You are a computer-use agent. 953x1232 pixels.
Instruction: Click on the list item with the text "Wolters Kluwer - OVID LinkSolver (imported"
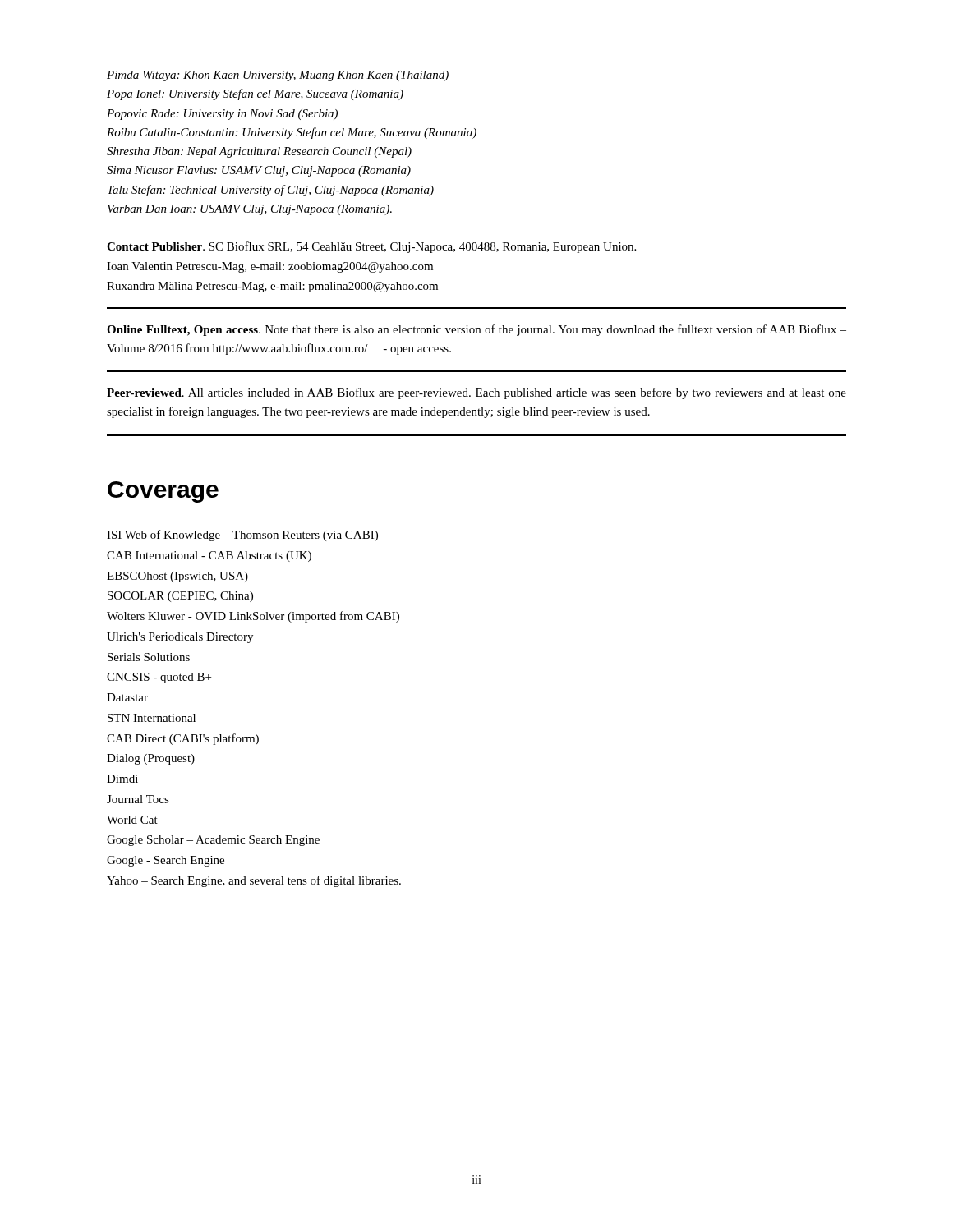pyautogui.click(x=253, y=616)
